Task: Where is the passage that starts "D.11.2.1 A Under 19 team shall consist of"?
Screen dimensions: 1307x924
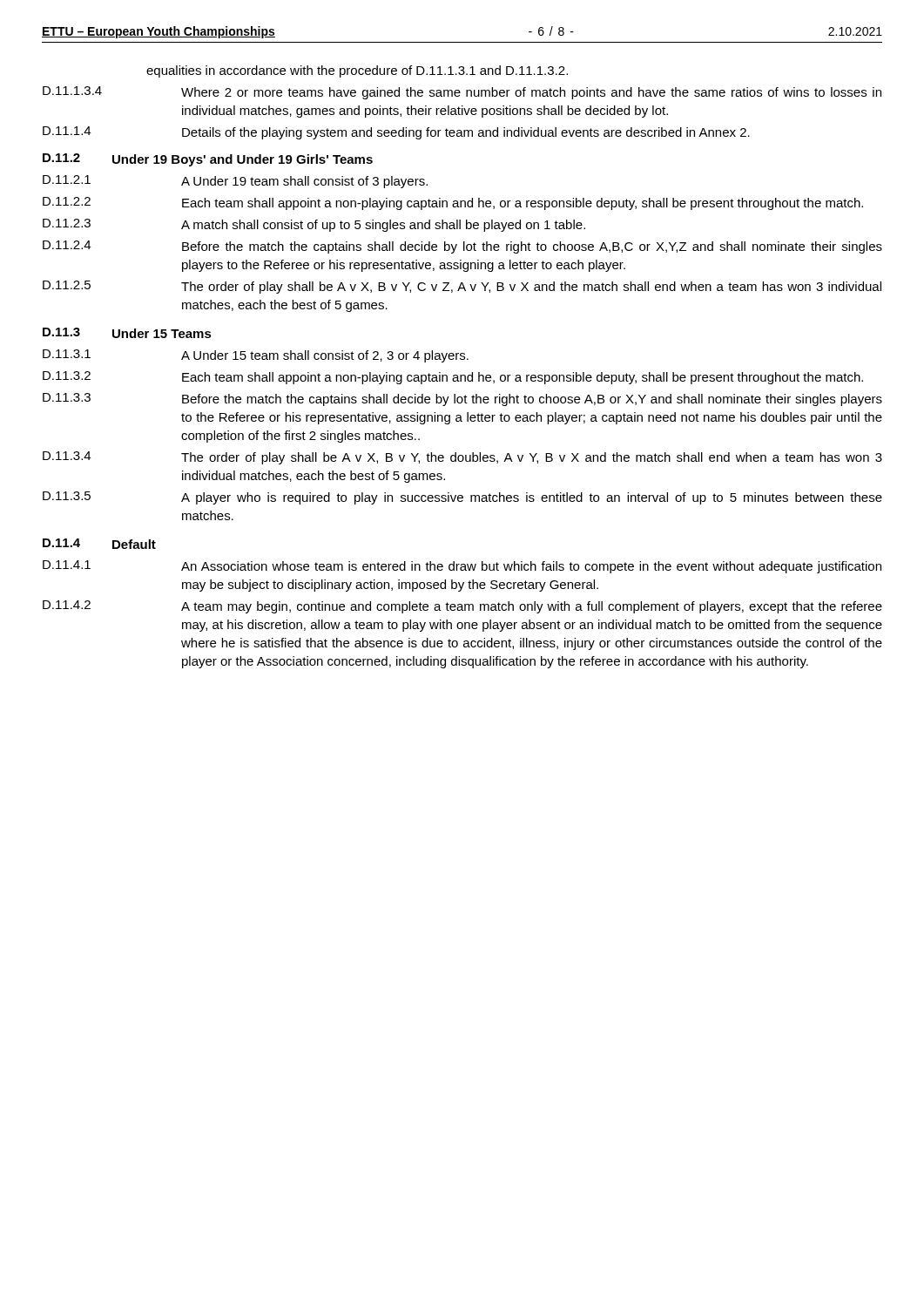Action: (x=235, y=182)
